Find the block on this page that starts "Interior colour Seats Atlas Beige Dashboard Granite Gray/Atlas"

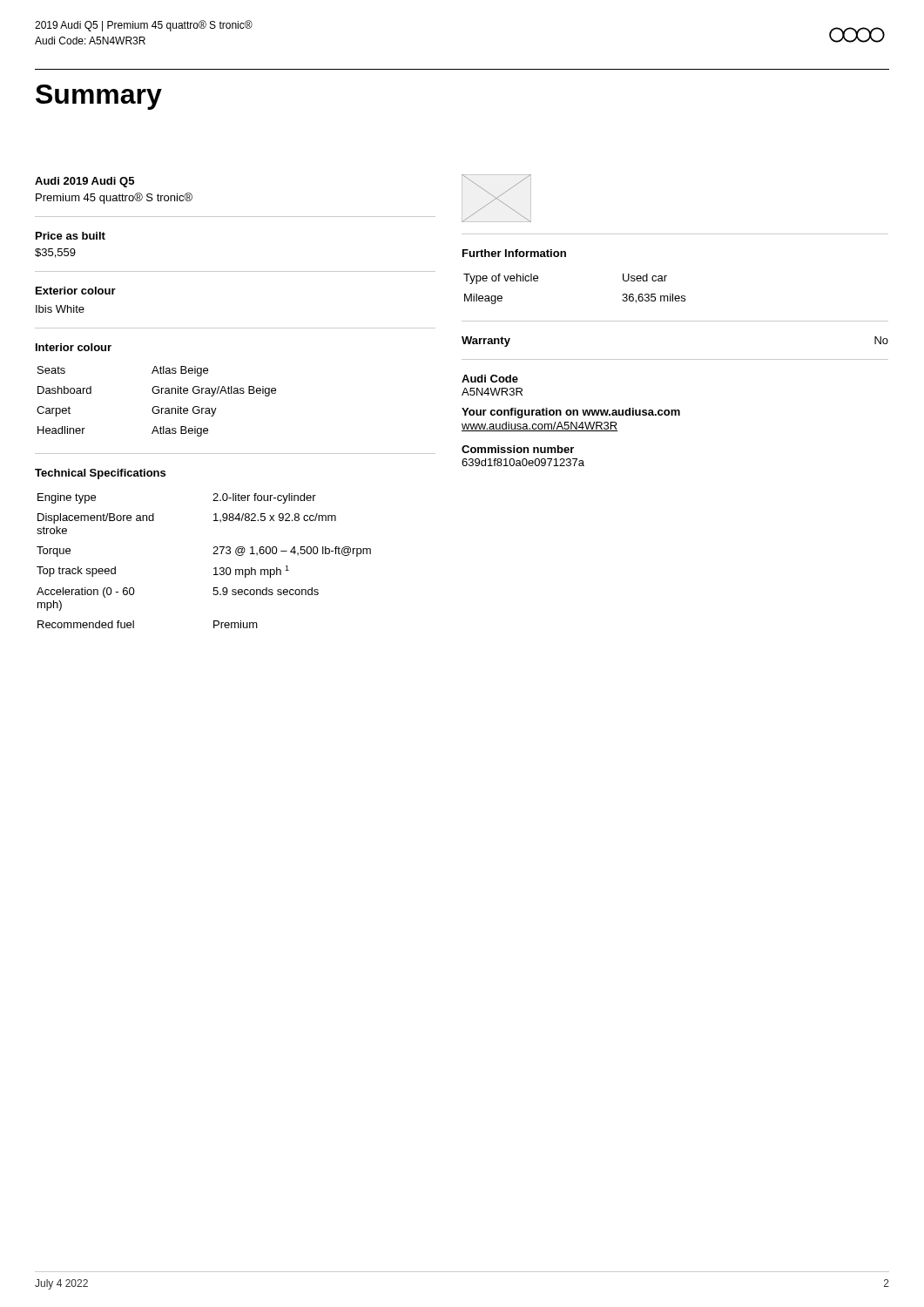click(x=235, y=391)
